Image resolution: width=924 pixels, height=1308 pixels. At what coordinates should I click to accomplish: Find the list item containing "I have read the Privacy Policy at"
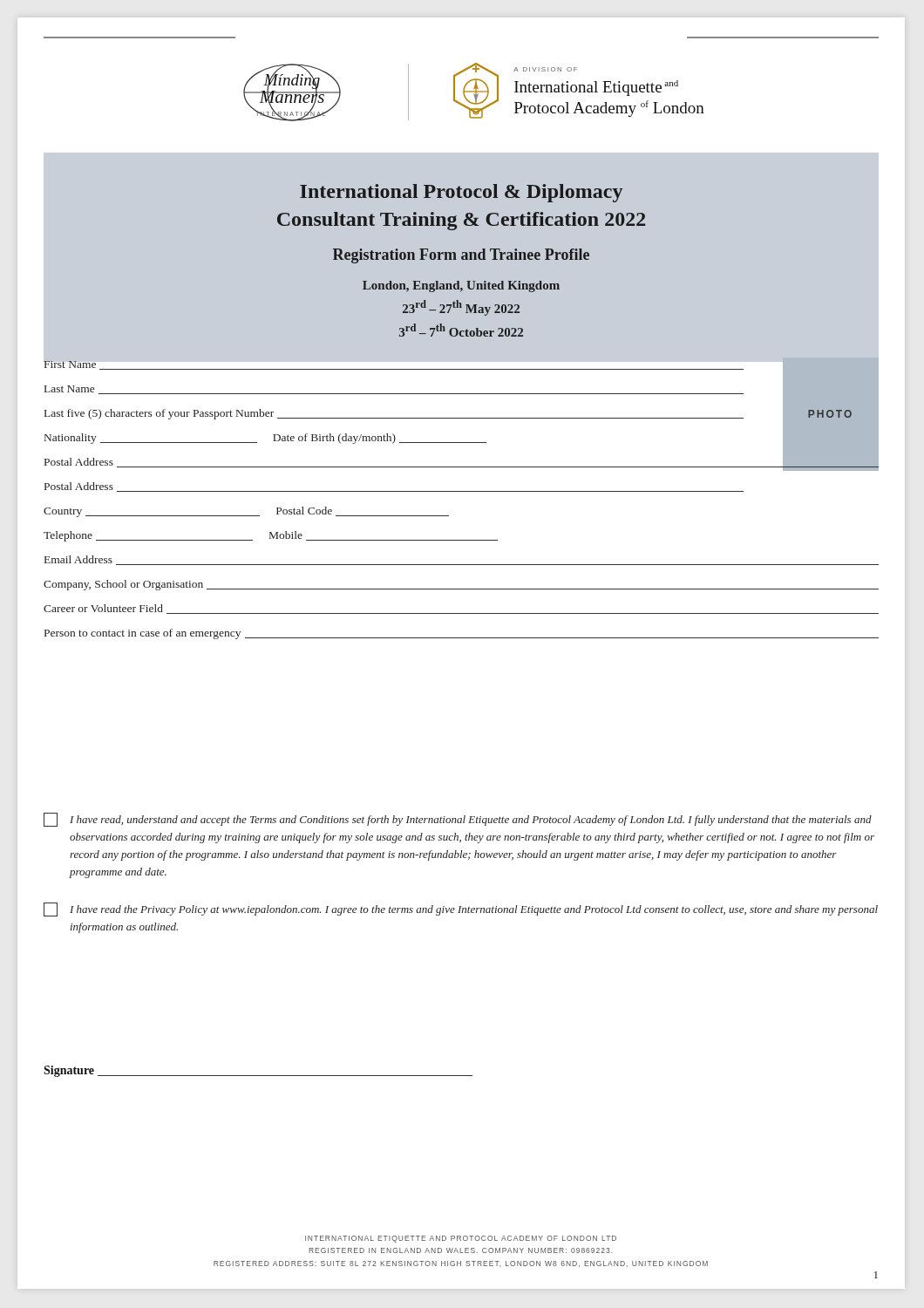click(x=461, y=918)
